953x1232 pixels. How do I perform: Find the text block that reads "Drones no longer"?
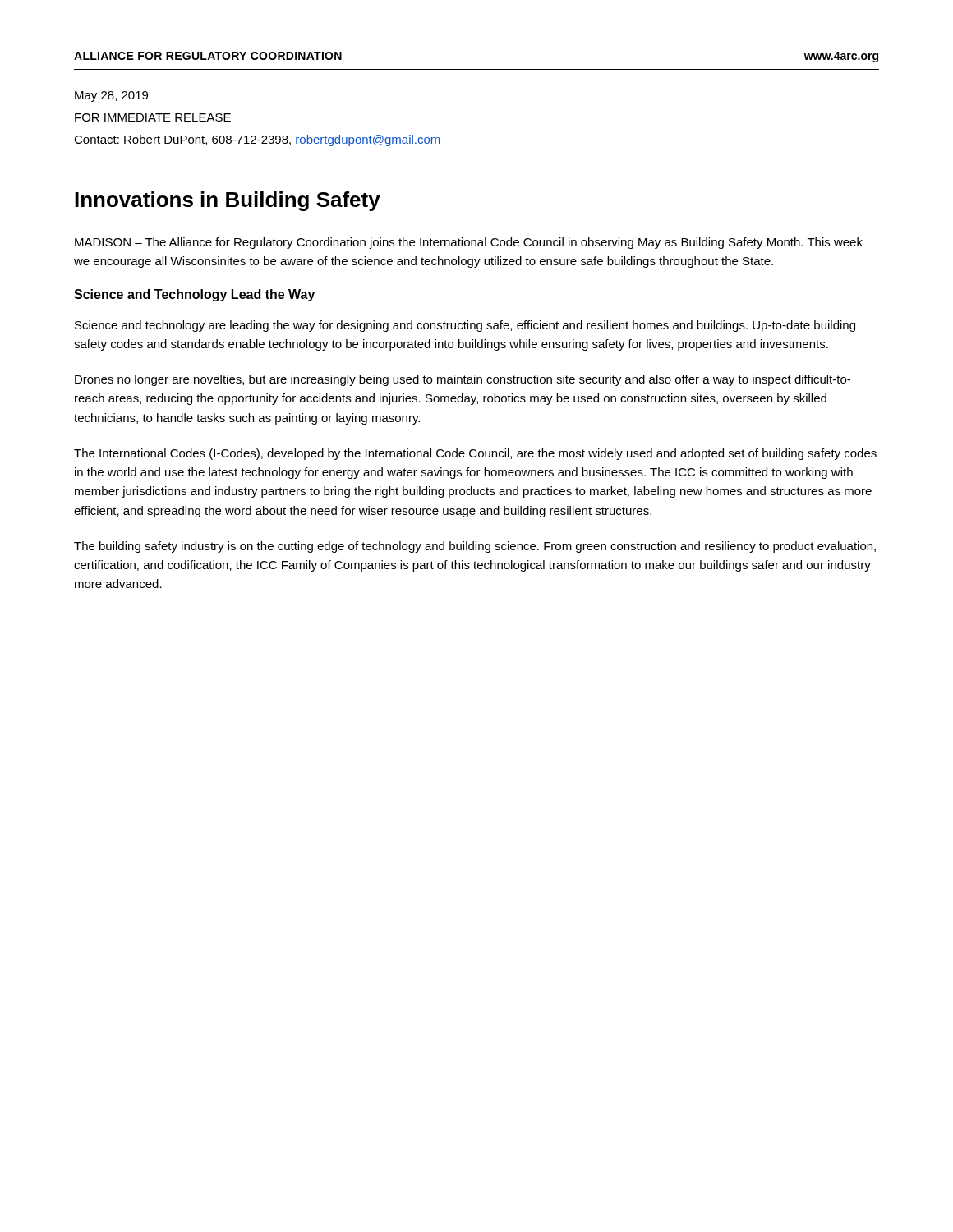click(x=462, y=398)
